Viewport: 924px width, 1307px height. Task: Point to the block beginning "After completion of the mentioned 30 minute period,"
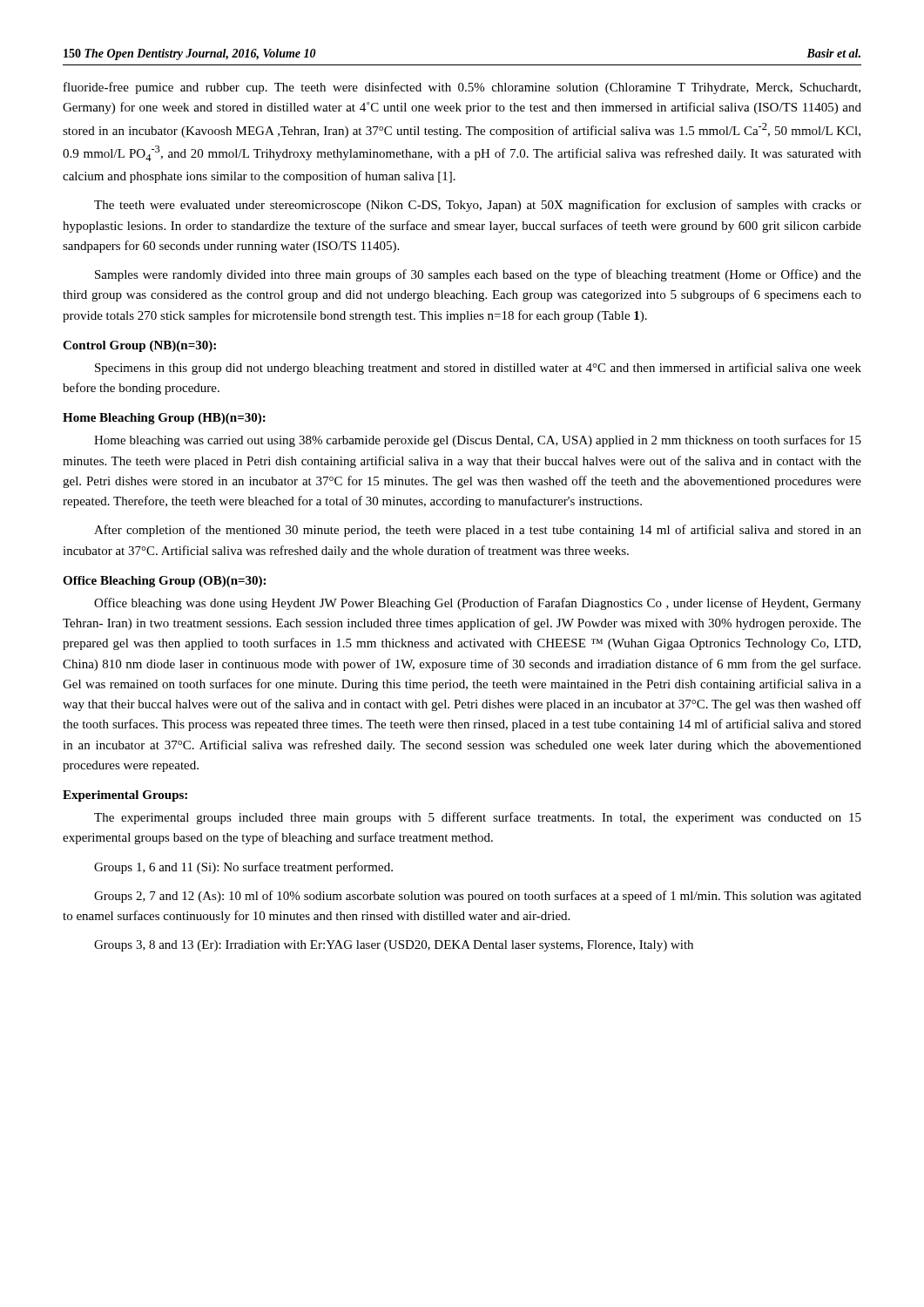click(462, 540)
